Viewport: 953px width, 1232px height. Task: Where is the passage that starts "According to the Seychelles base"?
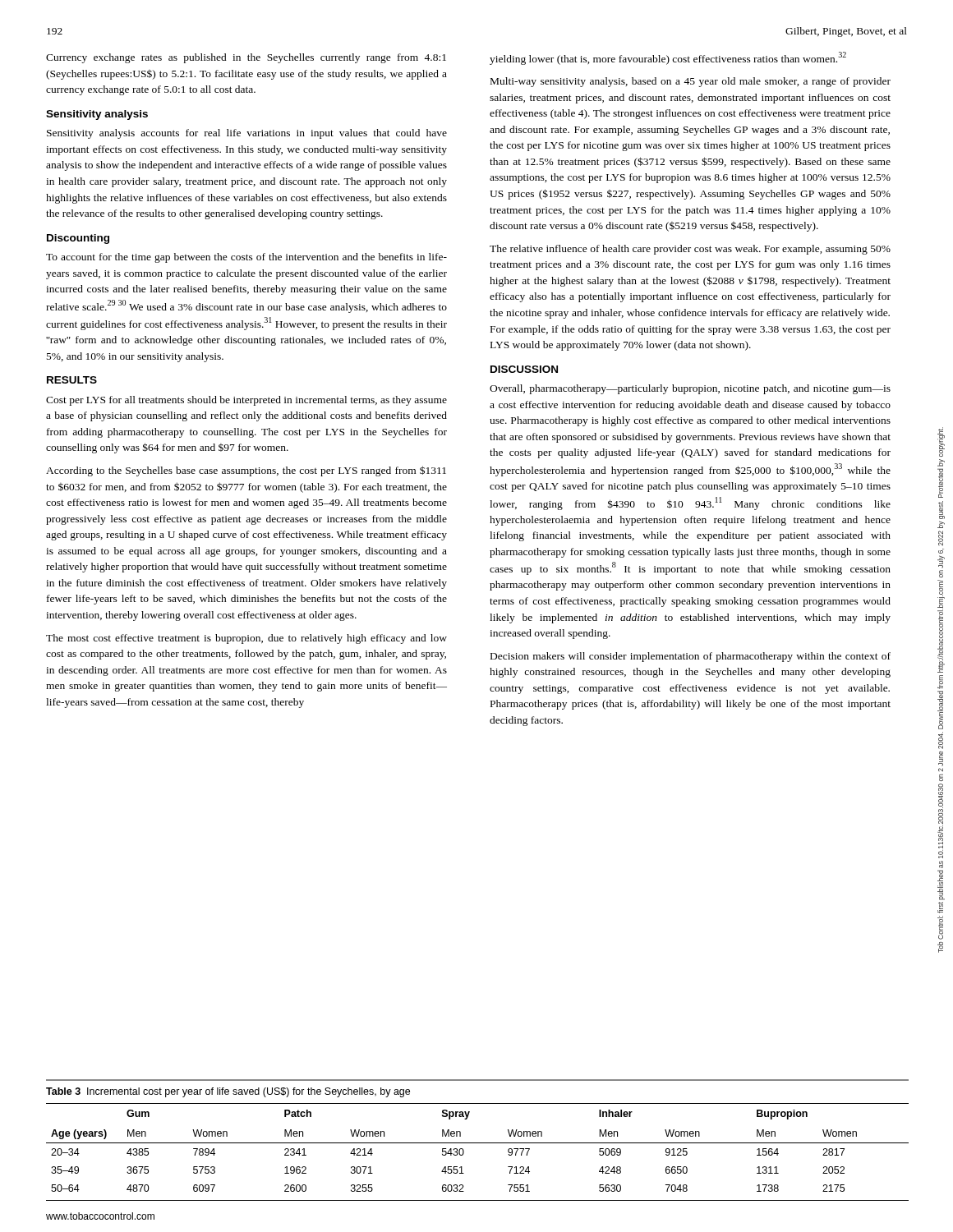pos(246,543)
